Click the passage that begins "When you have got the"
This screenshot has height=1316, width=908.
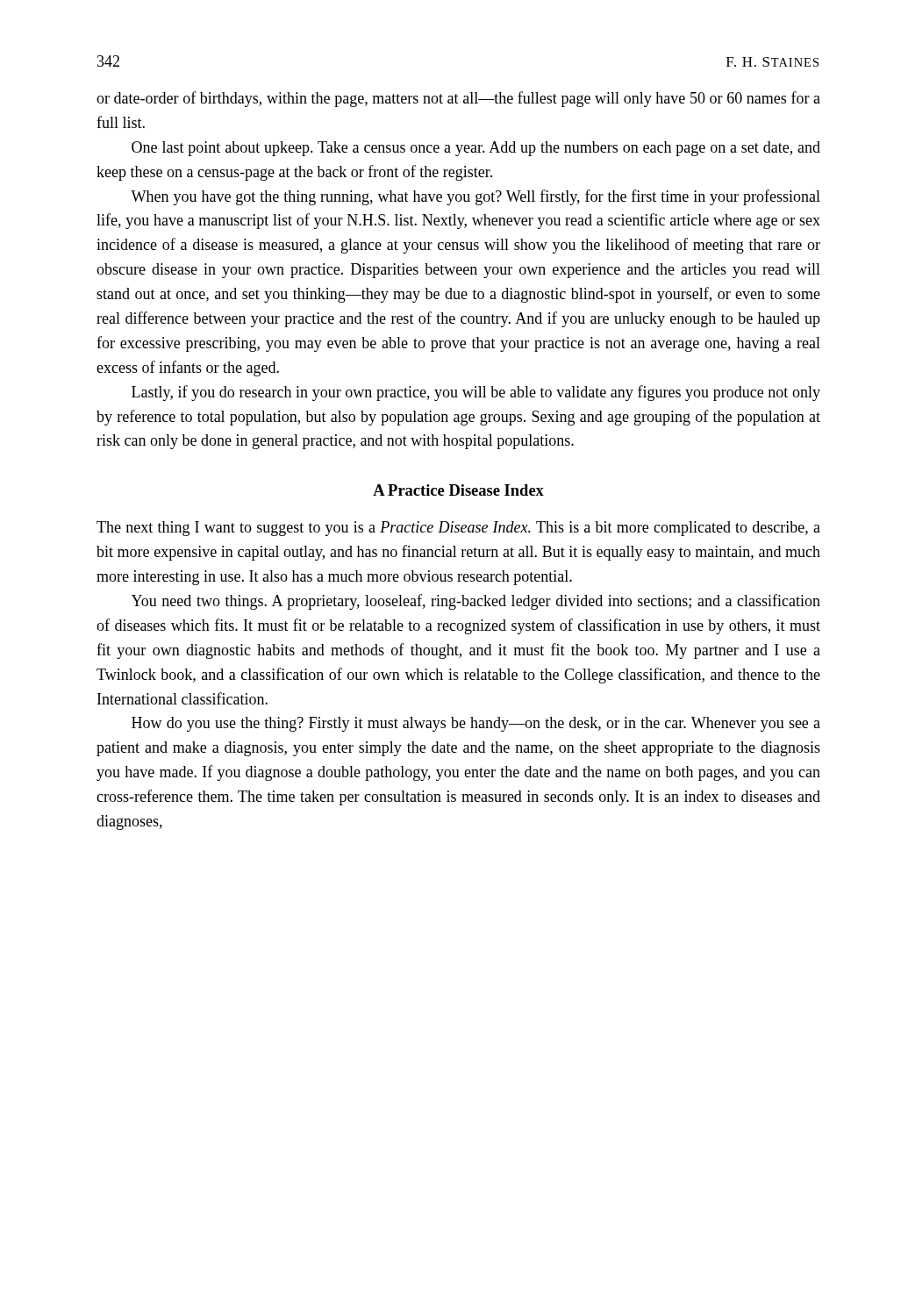pyautogui.click(x=458, y=283)
